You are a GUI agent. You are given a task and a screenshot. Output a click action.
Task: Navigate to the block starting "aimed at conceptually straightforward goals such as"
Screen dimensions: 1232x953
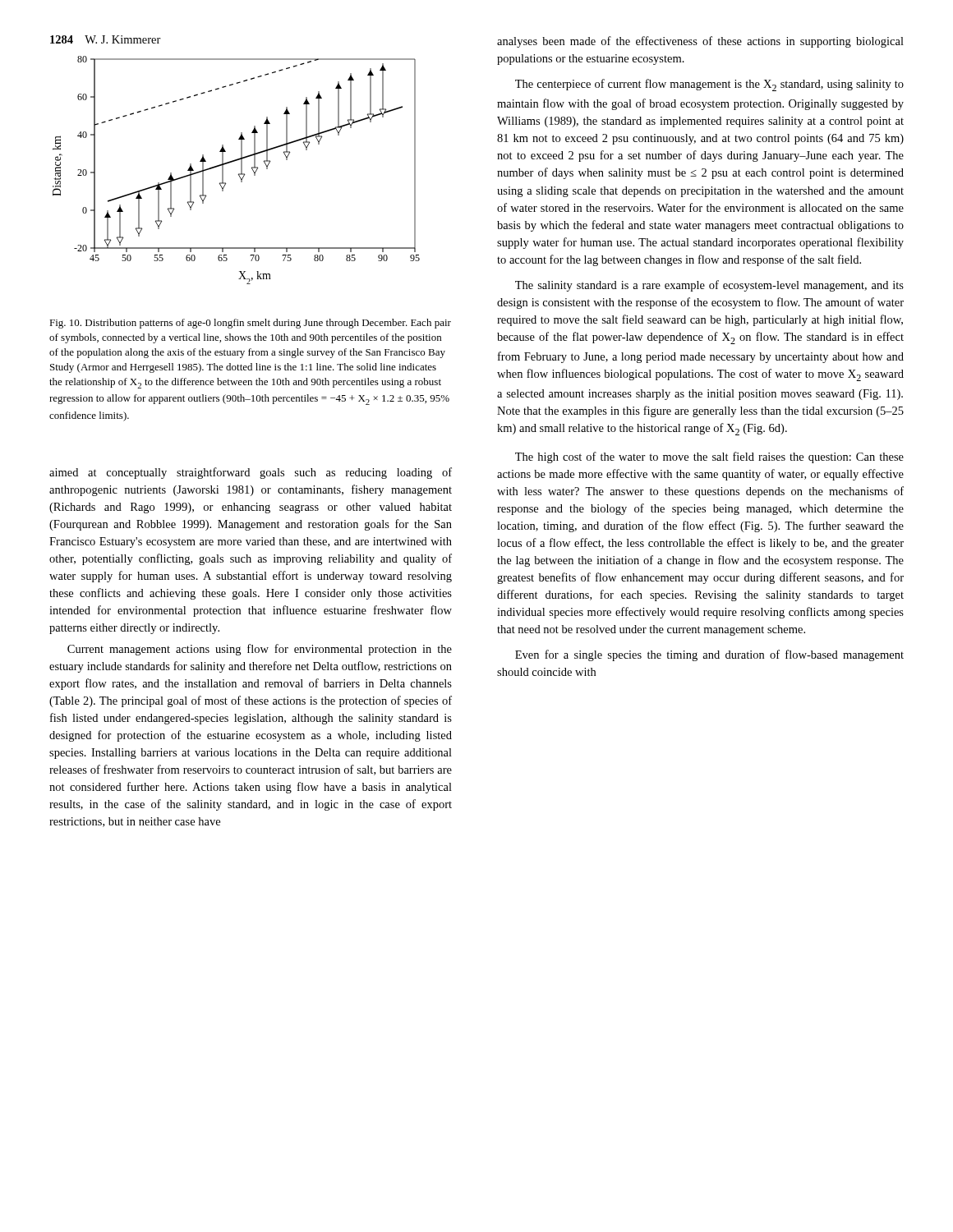click(x=251, y=550)
